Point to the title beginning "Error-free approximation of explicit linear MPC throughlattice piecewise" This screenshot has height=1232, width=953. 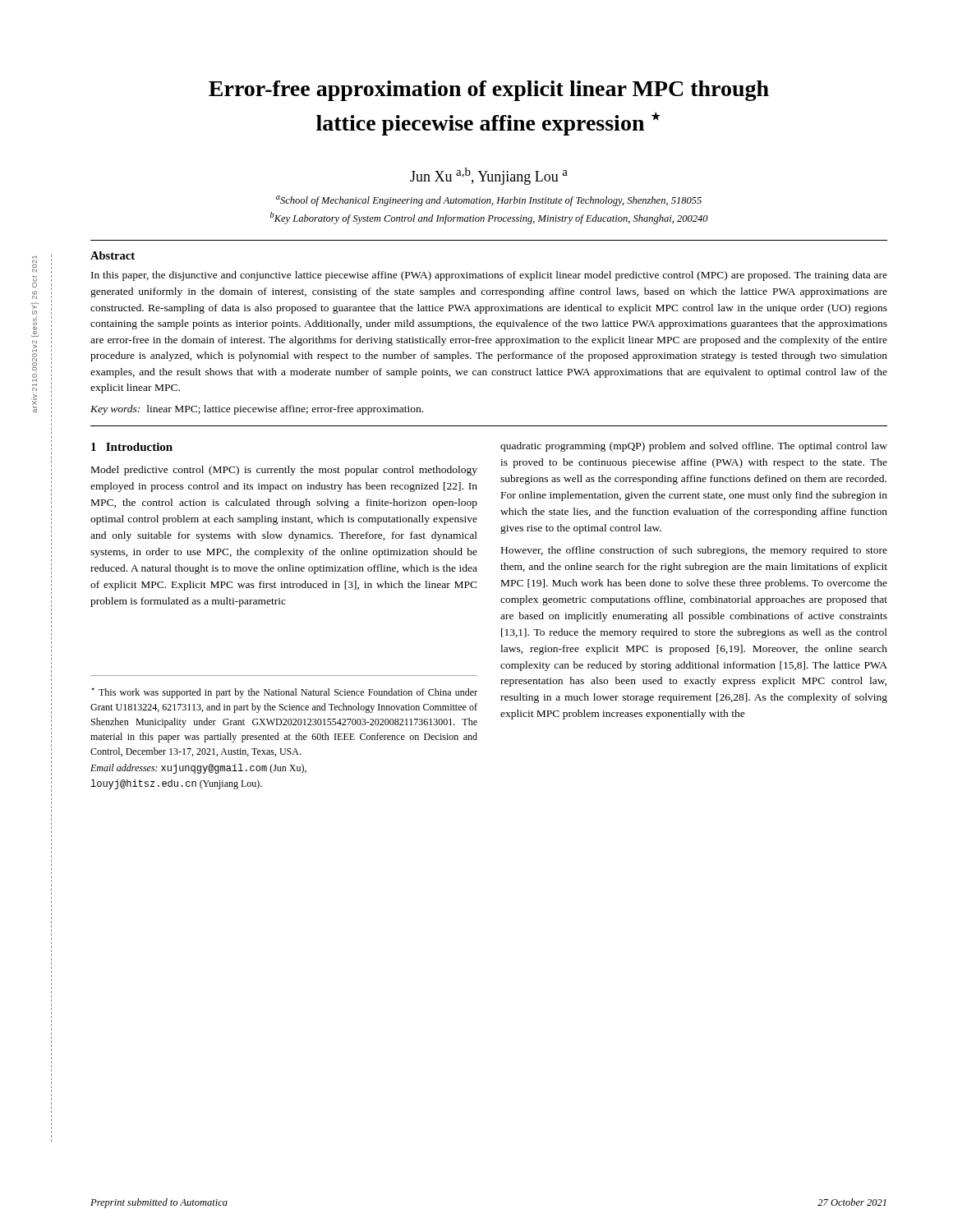tap(489, 106)
